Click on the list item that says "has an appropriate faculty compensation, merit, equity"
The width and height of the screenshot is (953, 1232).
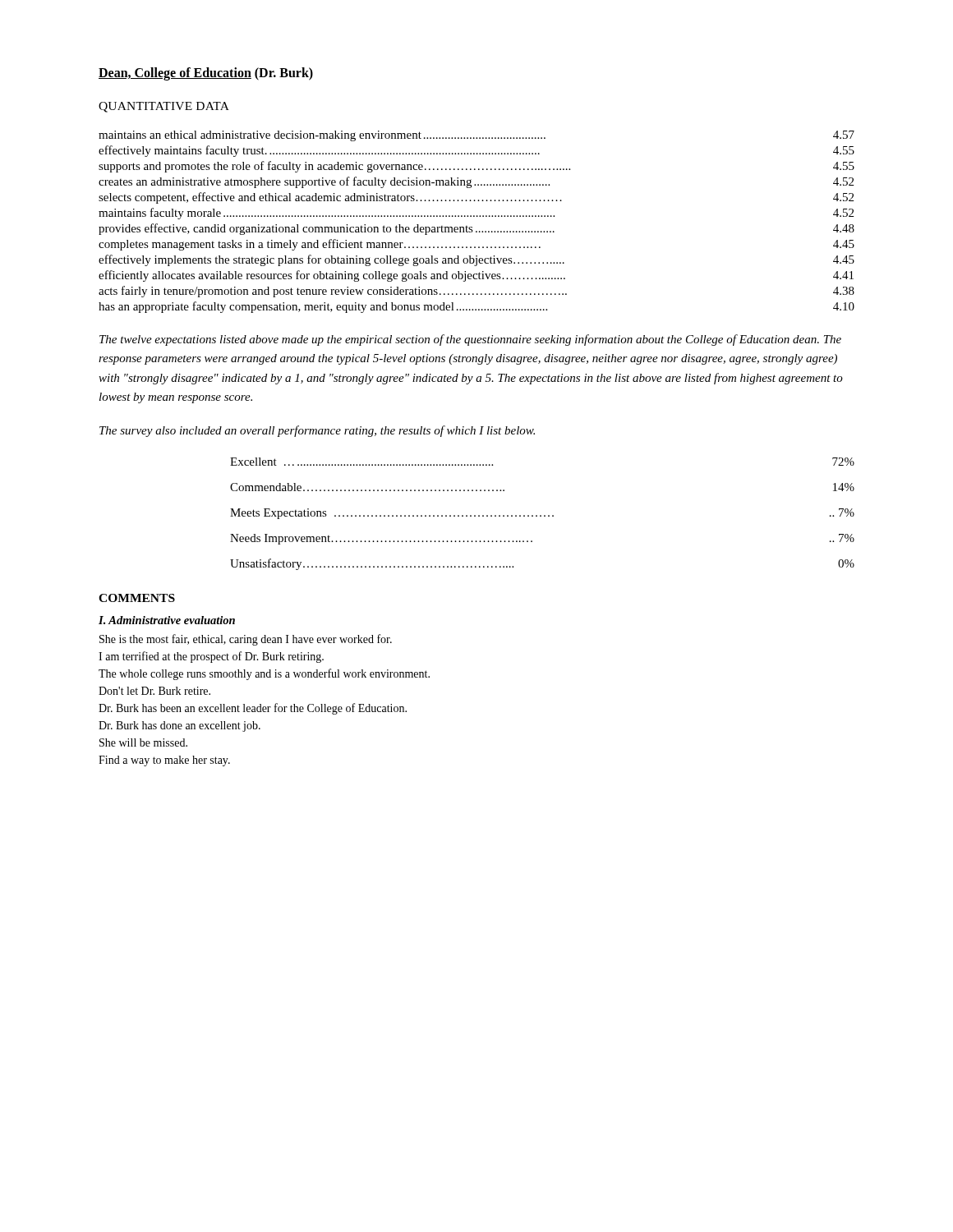(x=476, y=307)
